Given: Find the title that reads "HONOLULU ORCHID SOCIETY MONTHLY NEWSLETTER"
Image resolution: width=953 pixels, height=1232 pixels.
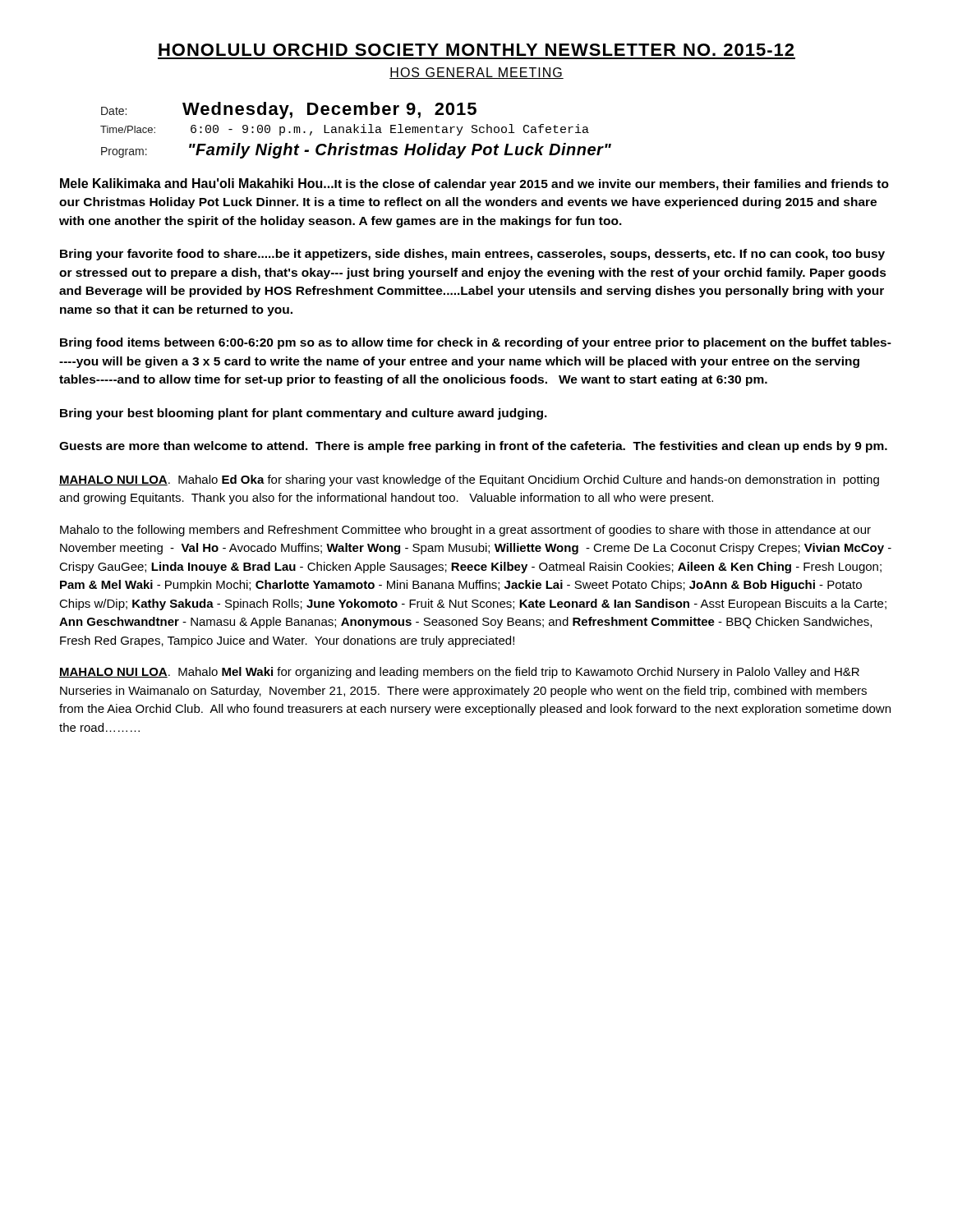Looking at the screenshot, I should click(x=476, y=60).
